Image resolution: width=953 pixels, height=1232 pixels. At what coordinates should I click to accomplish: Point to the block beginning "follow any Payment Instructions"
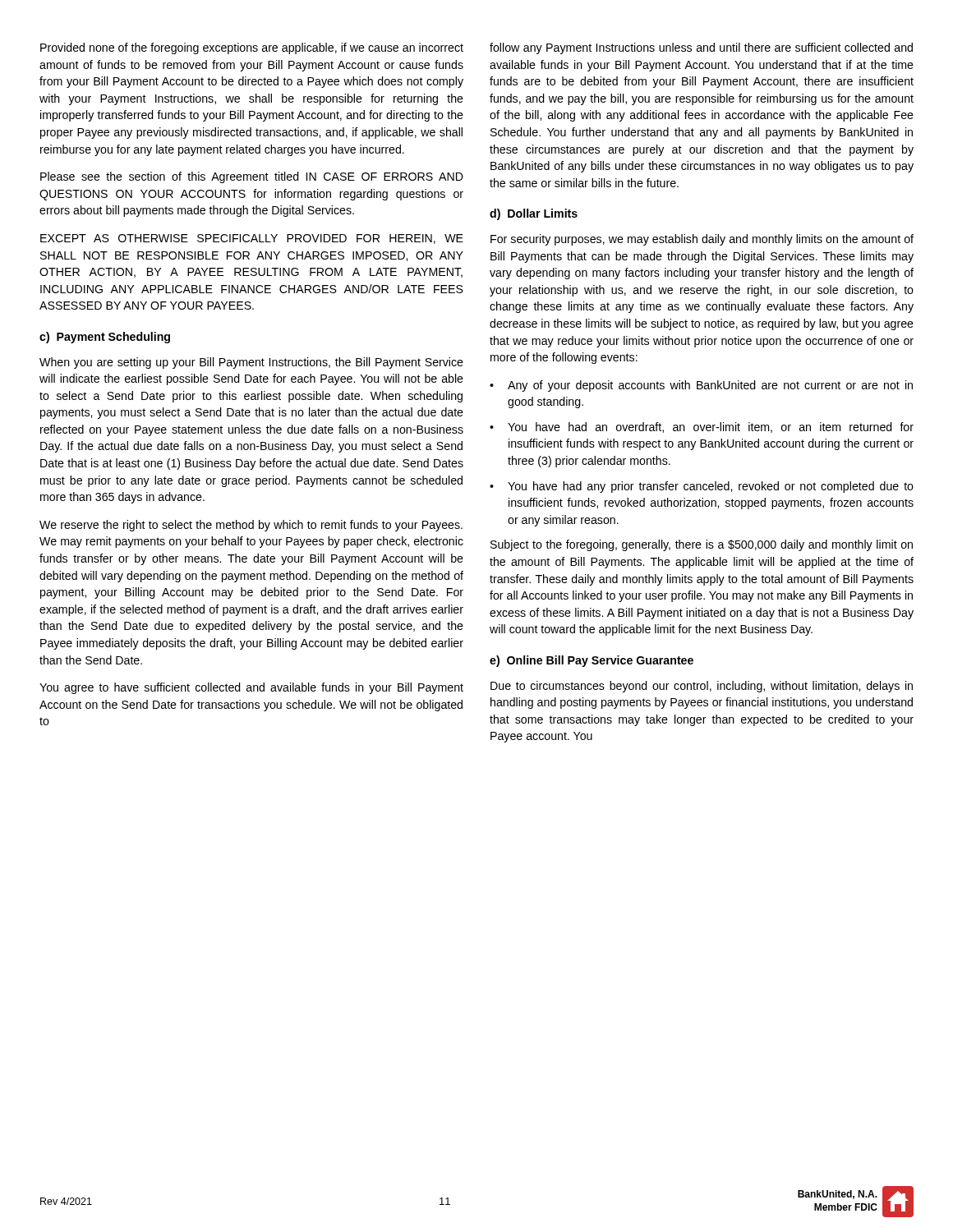(702, 115)
